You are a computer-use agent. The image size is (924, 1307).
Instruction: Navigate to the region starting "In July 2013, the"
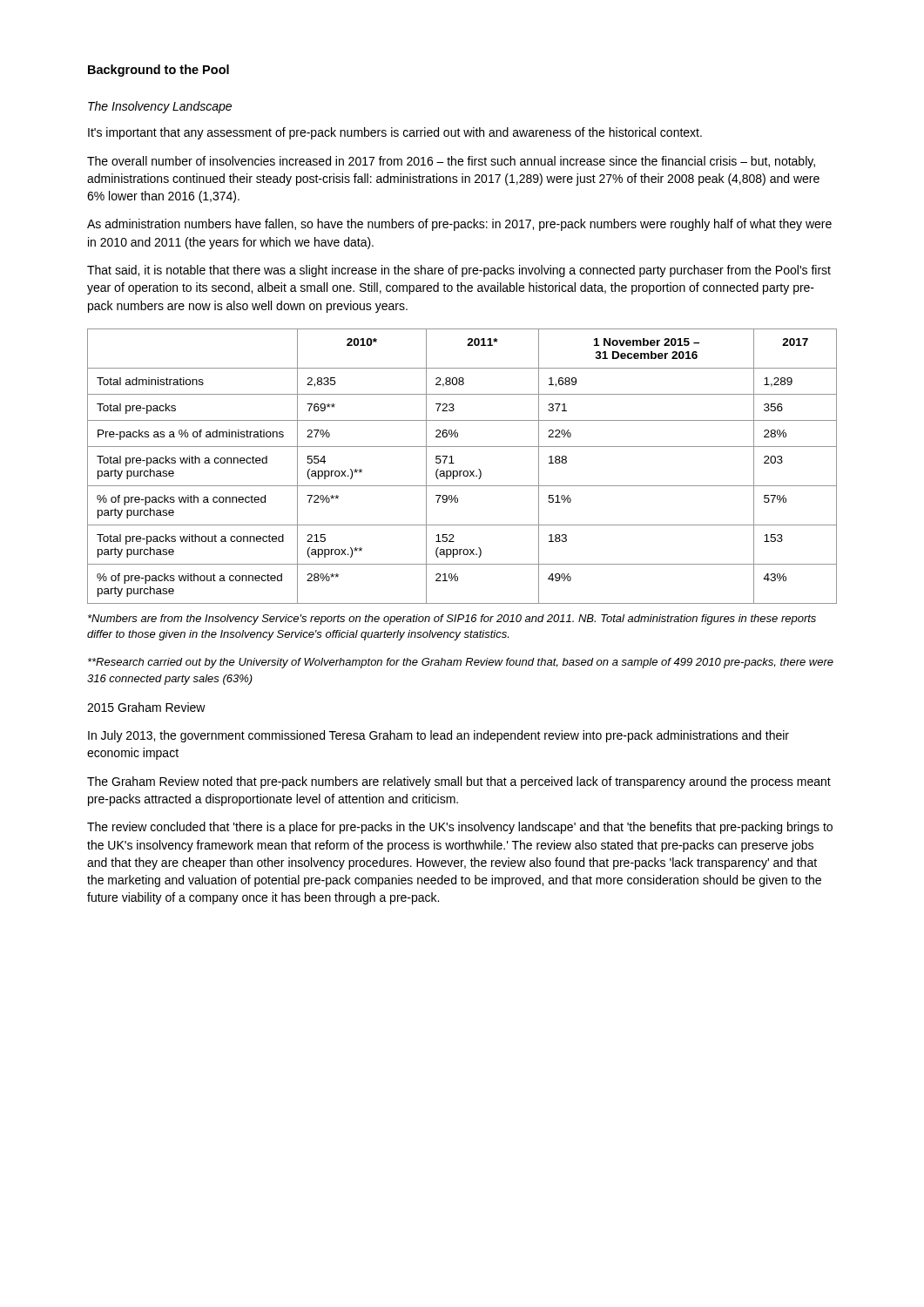[x=438, y=744]
